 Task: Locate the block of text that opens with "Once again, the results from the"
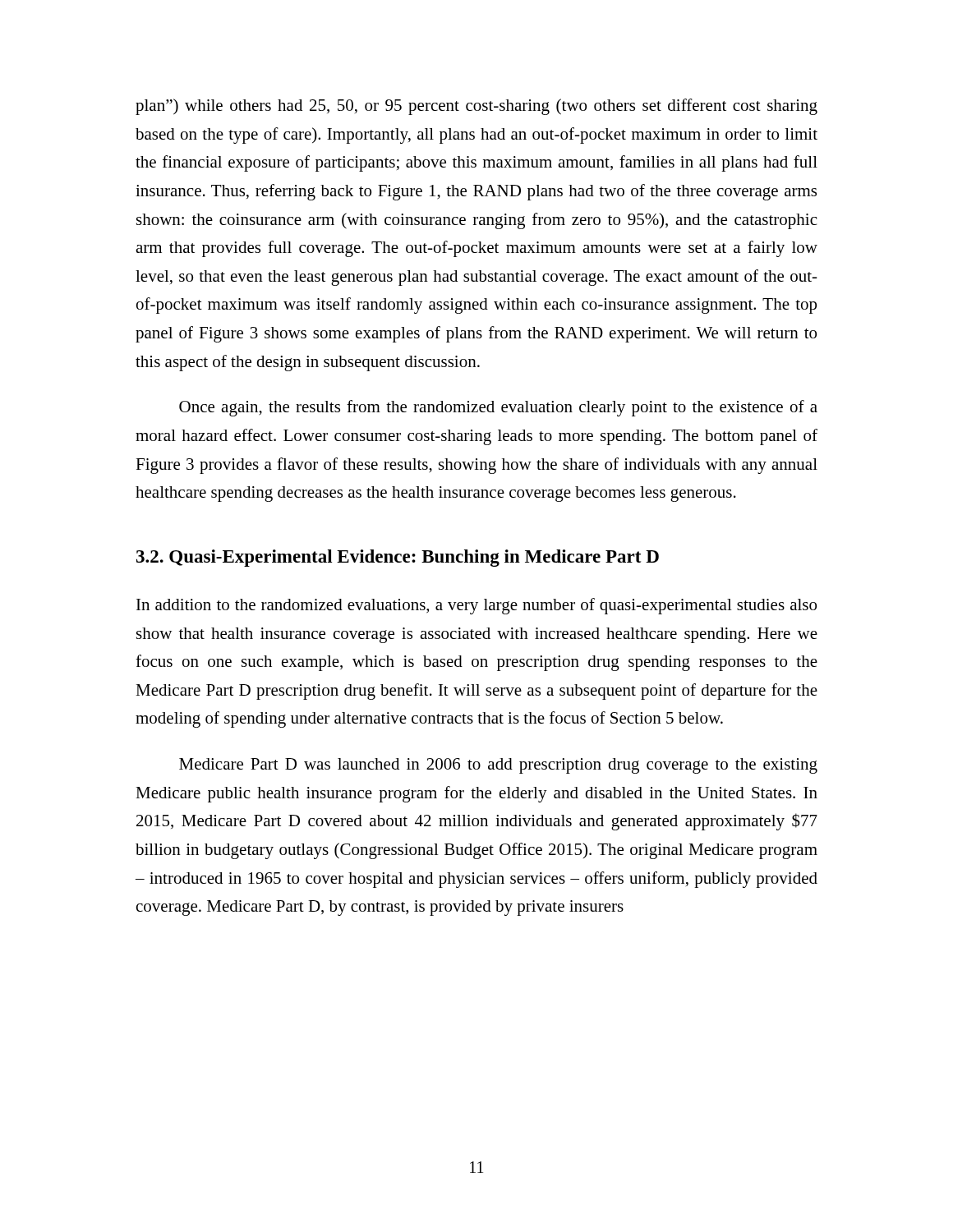coord(476,450)
